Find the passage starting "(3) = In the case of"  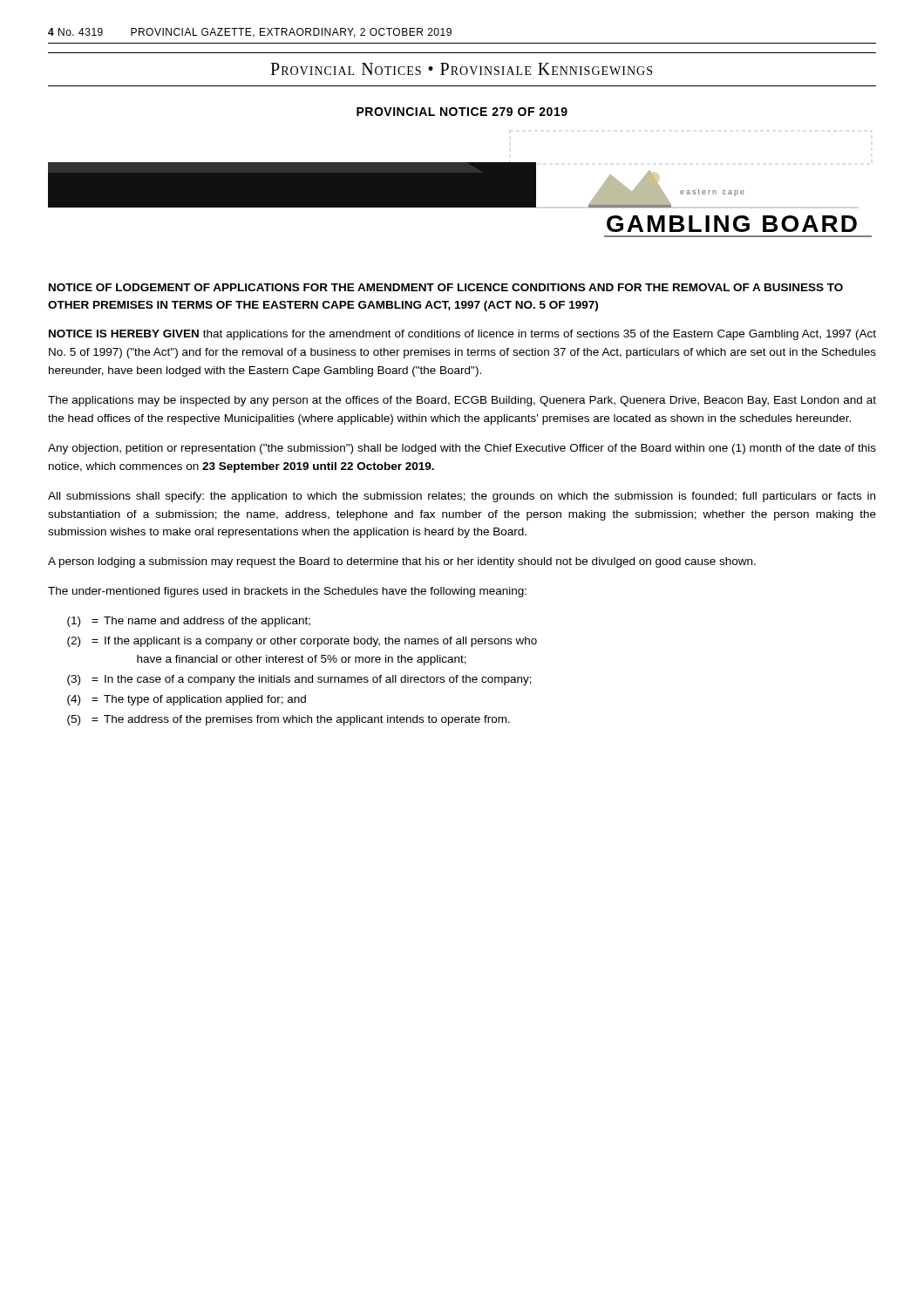click(x=462, y=680)
